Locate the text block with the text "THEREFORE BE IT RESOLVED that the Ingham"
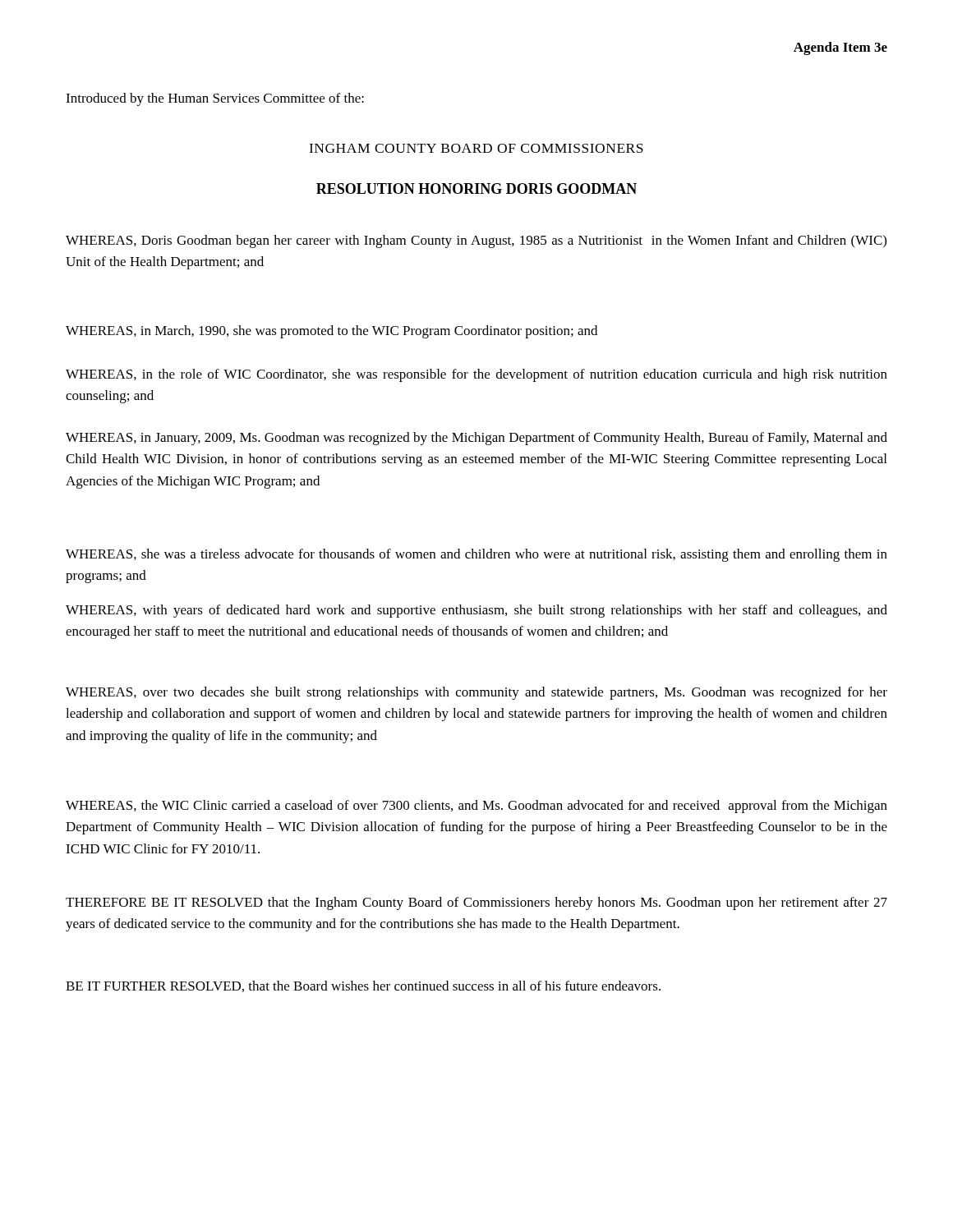The height and width of the screenshot is (1232, 953). coord(476,913)
